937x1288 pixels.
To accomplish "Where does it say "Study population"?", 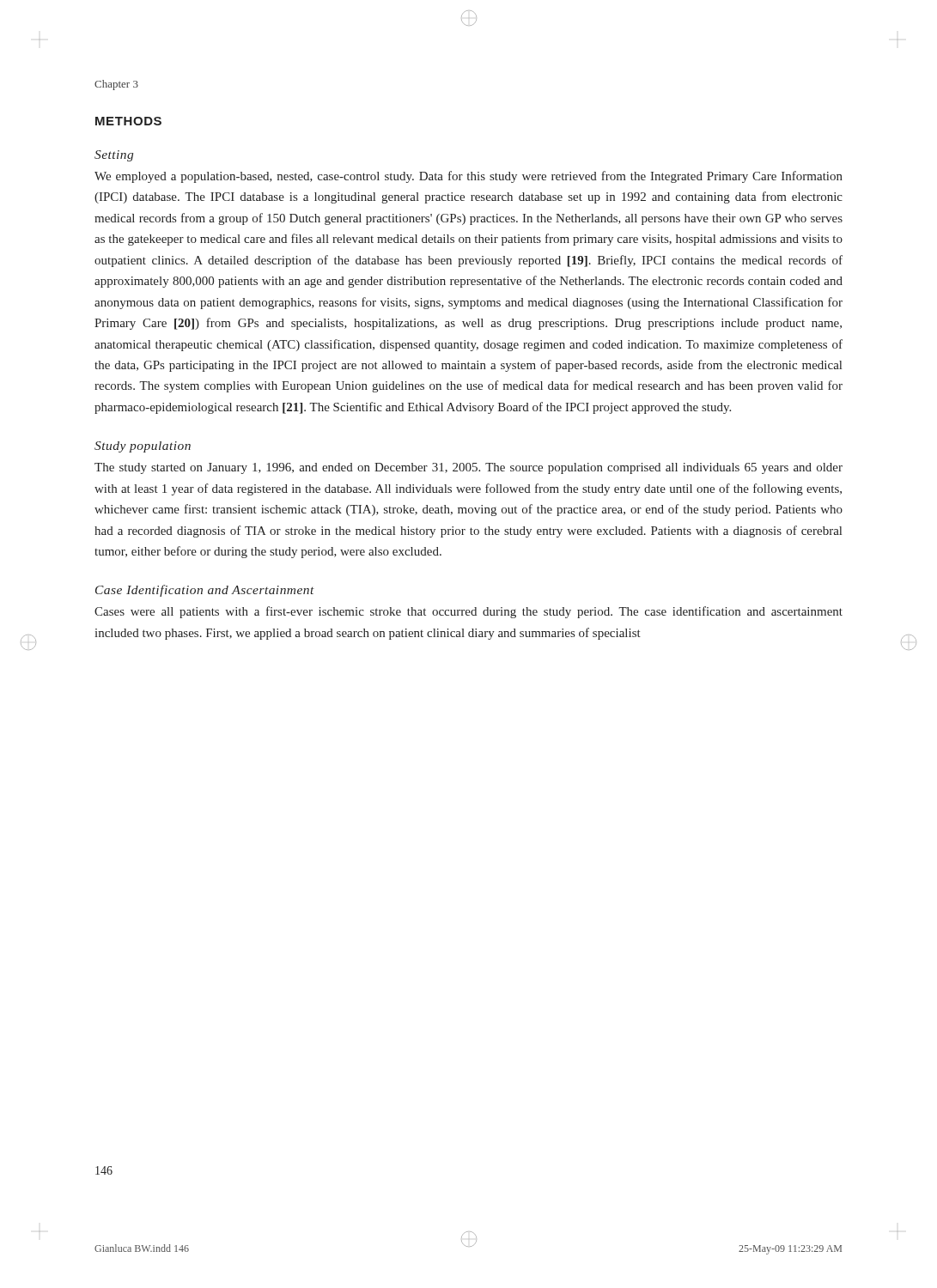I will point(143,445).
